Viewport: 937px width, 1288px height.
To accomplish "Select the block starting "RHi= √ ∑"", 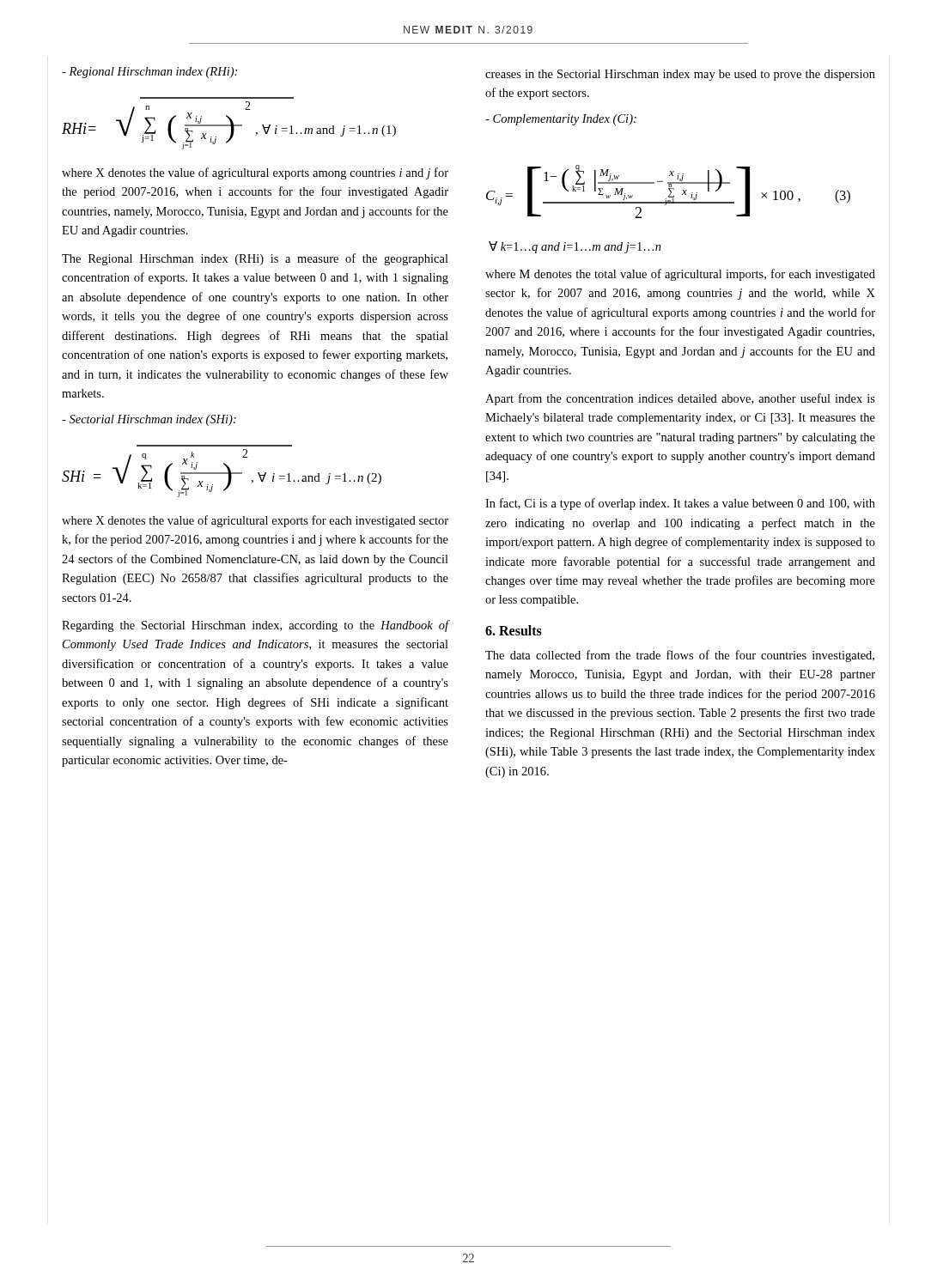I will pyautogui.click(x=242, y=121).
